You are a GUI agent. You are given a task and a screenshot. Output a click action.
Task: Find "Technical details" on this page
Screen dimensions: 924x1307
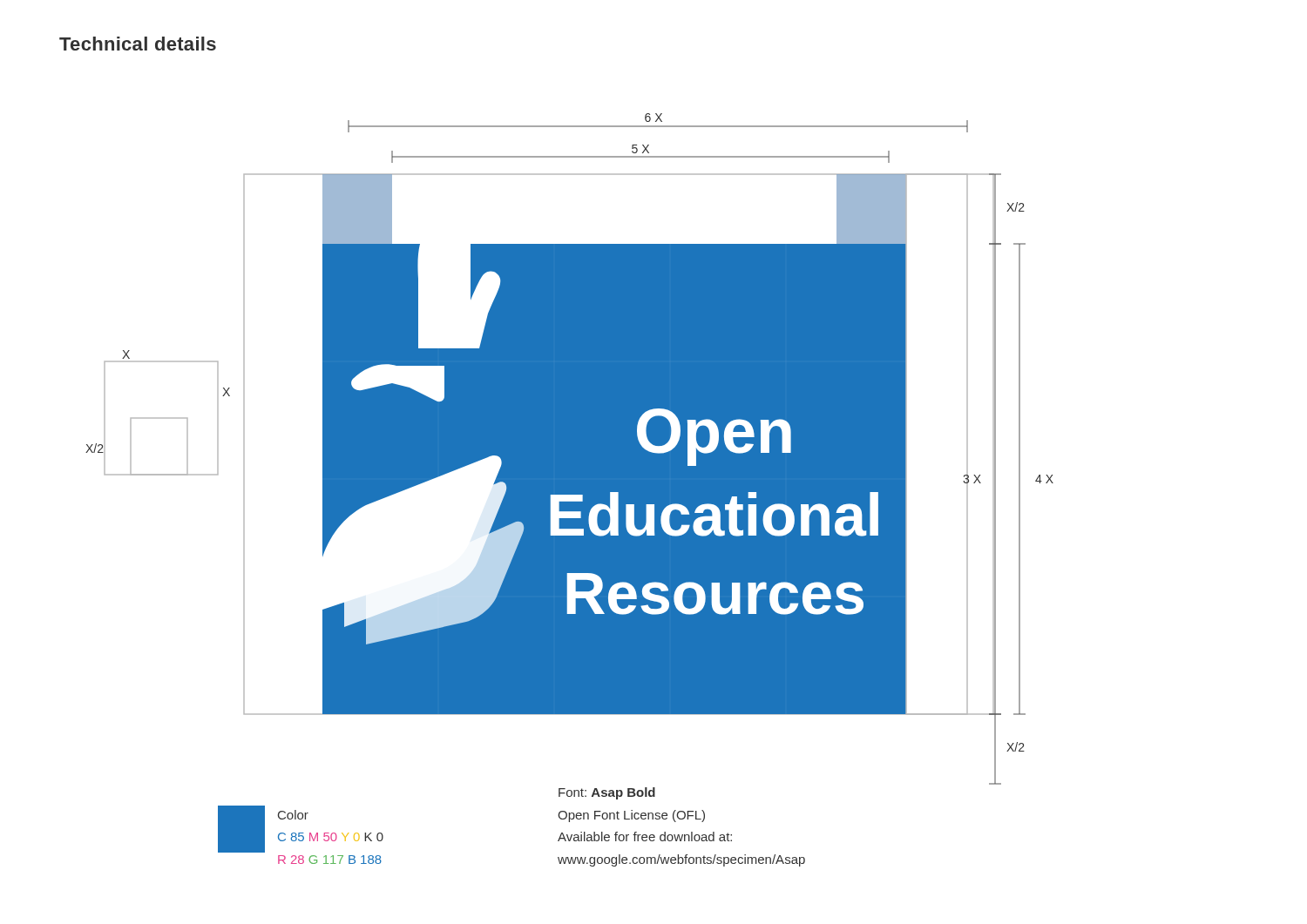tap(138, 44)
